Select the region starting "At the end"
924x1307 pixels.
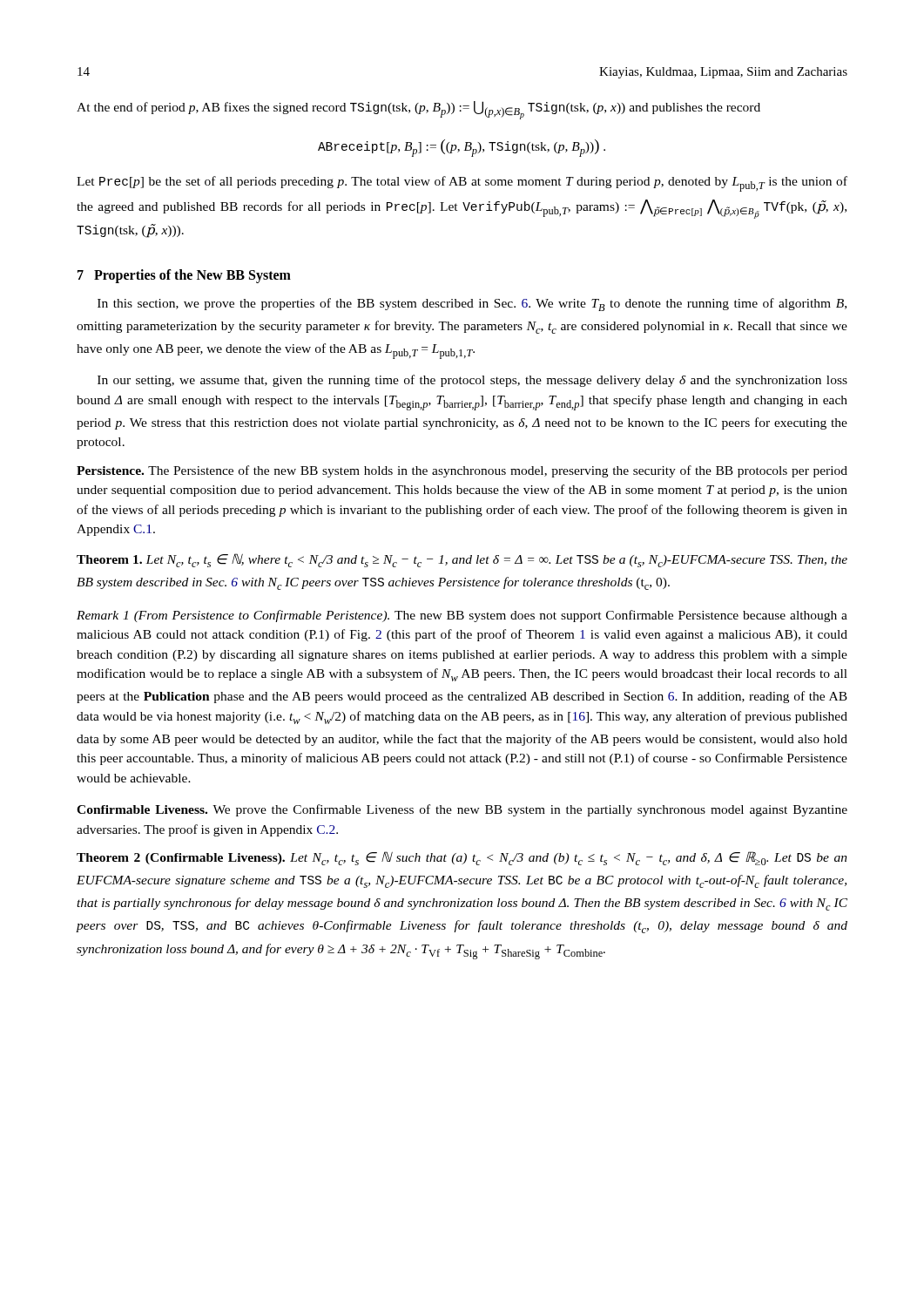[419, 109]
